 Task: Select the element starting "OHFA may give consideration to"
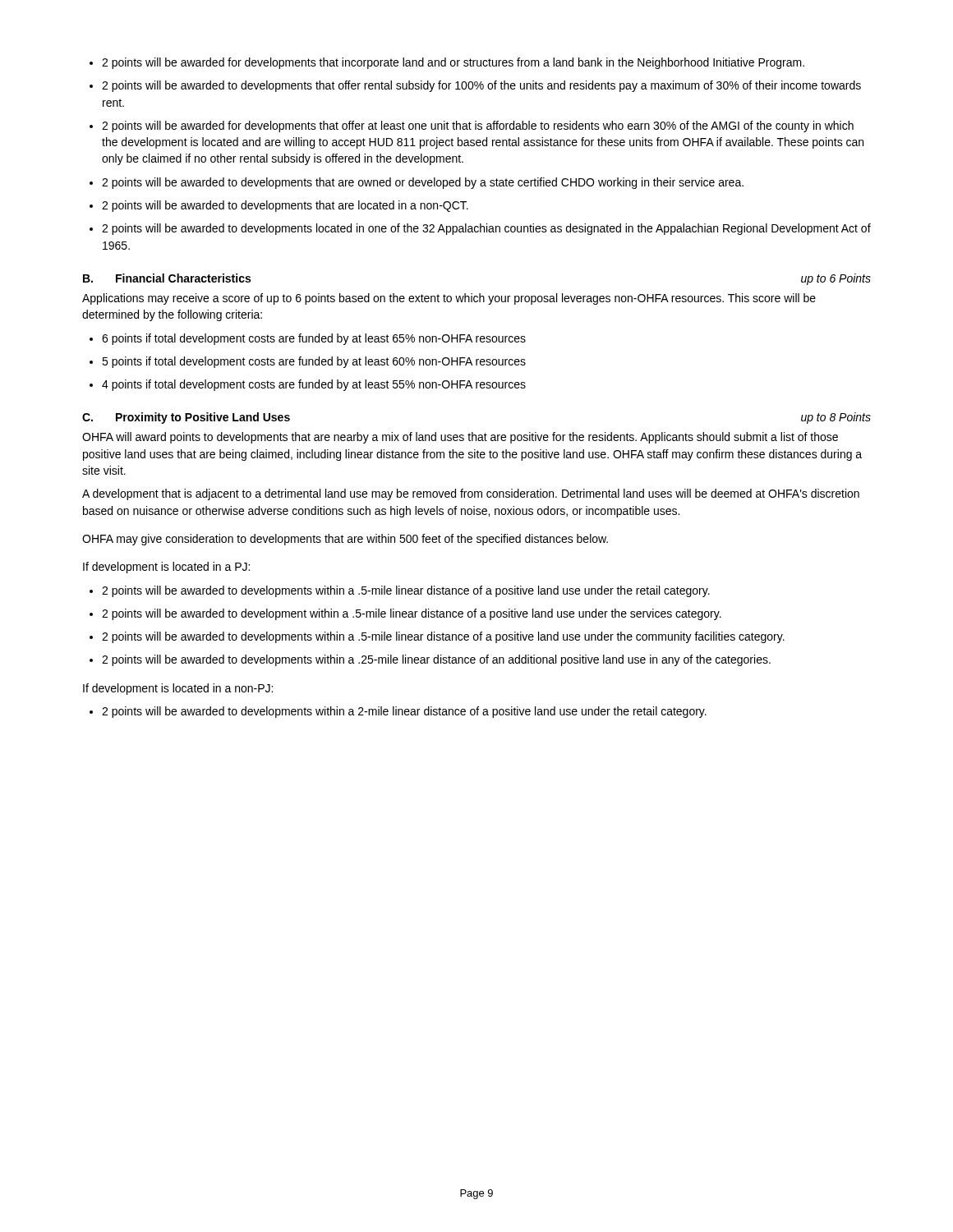(346, 539)
